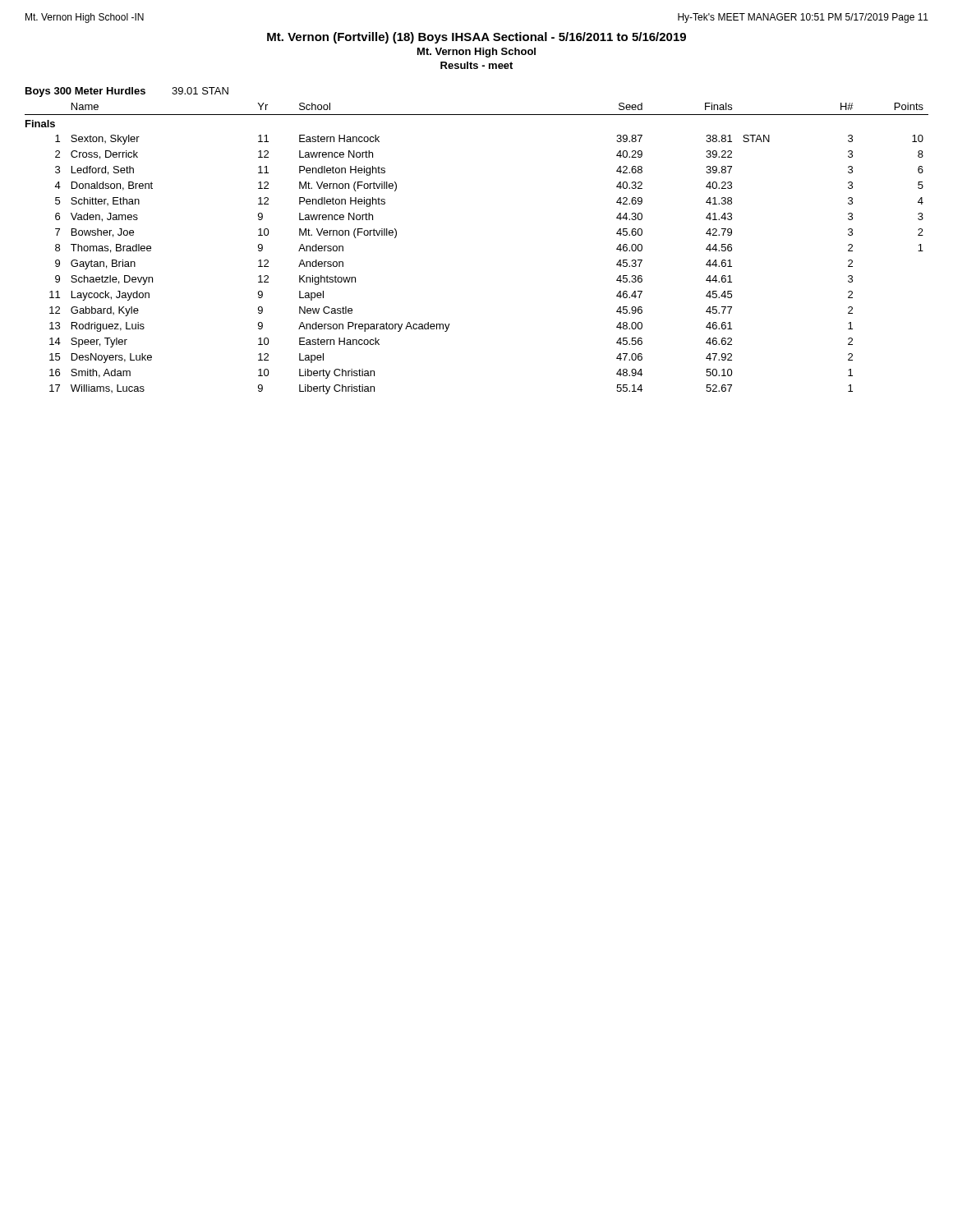Select the table that reads "Laycock, Jaydon"
Viewport: 953px width, 1232px height.
476,246
